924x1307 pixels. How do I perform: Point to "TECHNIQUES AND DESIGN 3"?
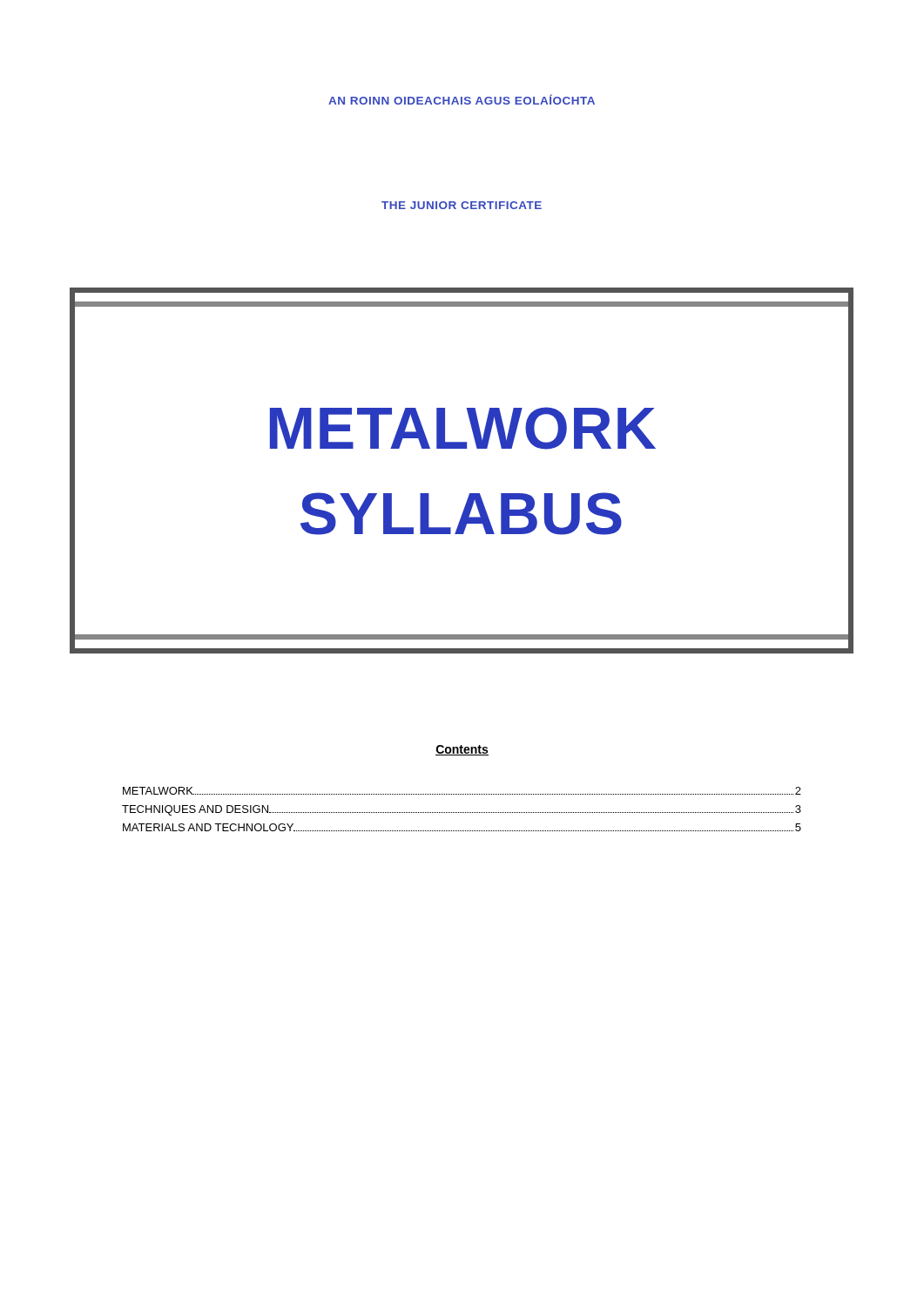(x=462, y=809)
